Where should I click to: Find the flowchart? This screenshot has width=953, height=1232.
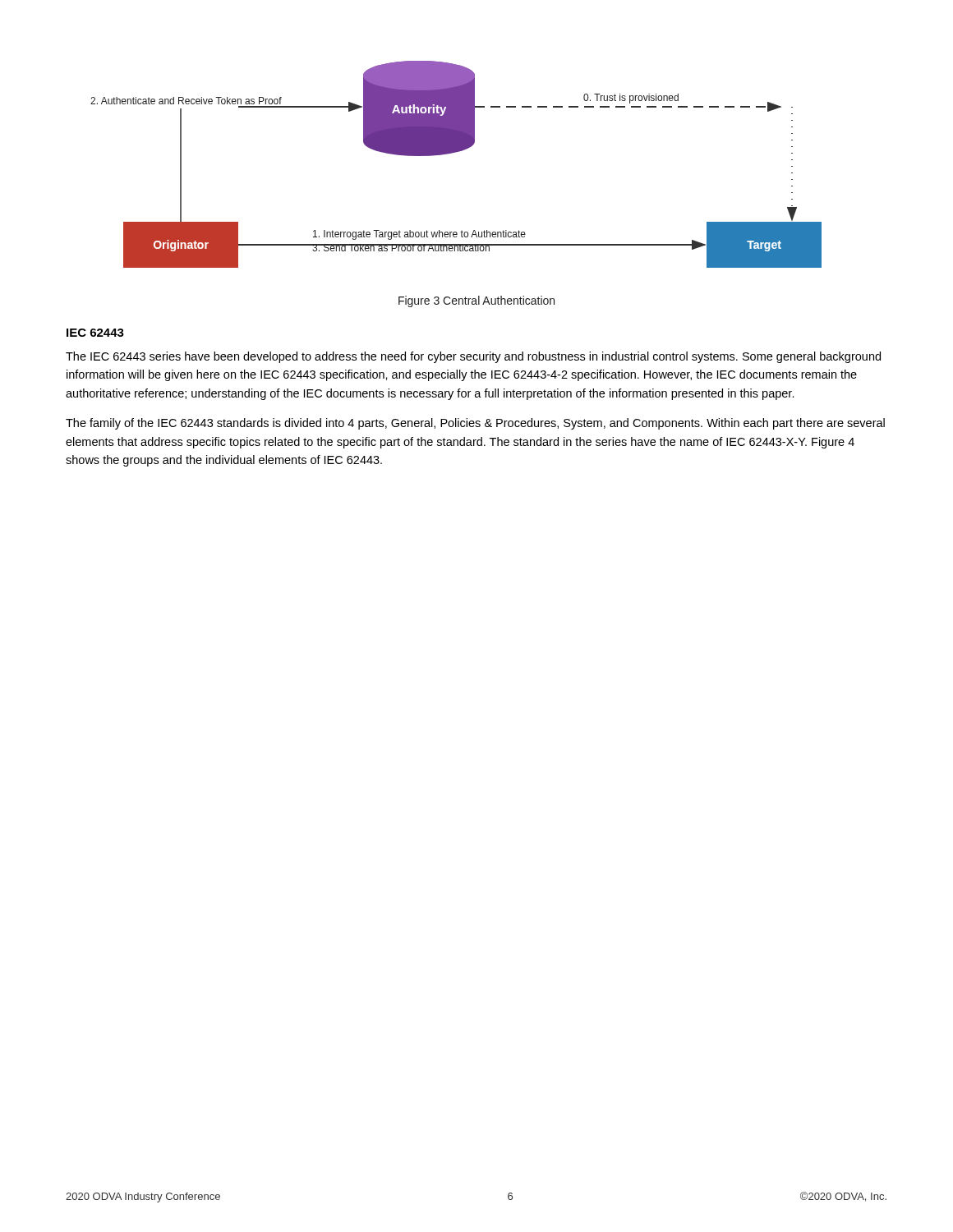click(x=476, y=170)
